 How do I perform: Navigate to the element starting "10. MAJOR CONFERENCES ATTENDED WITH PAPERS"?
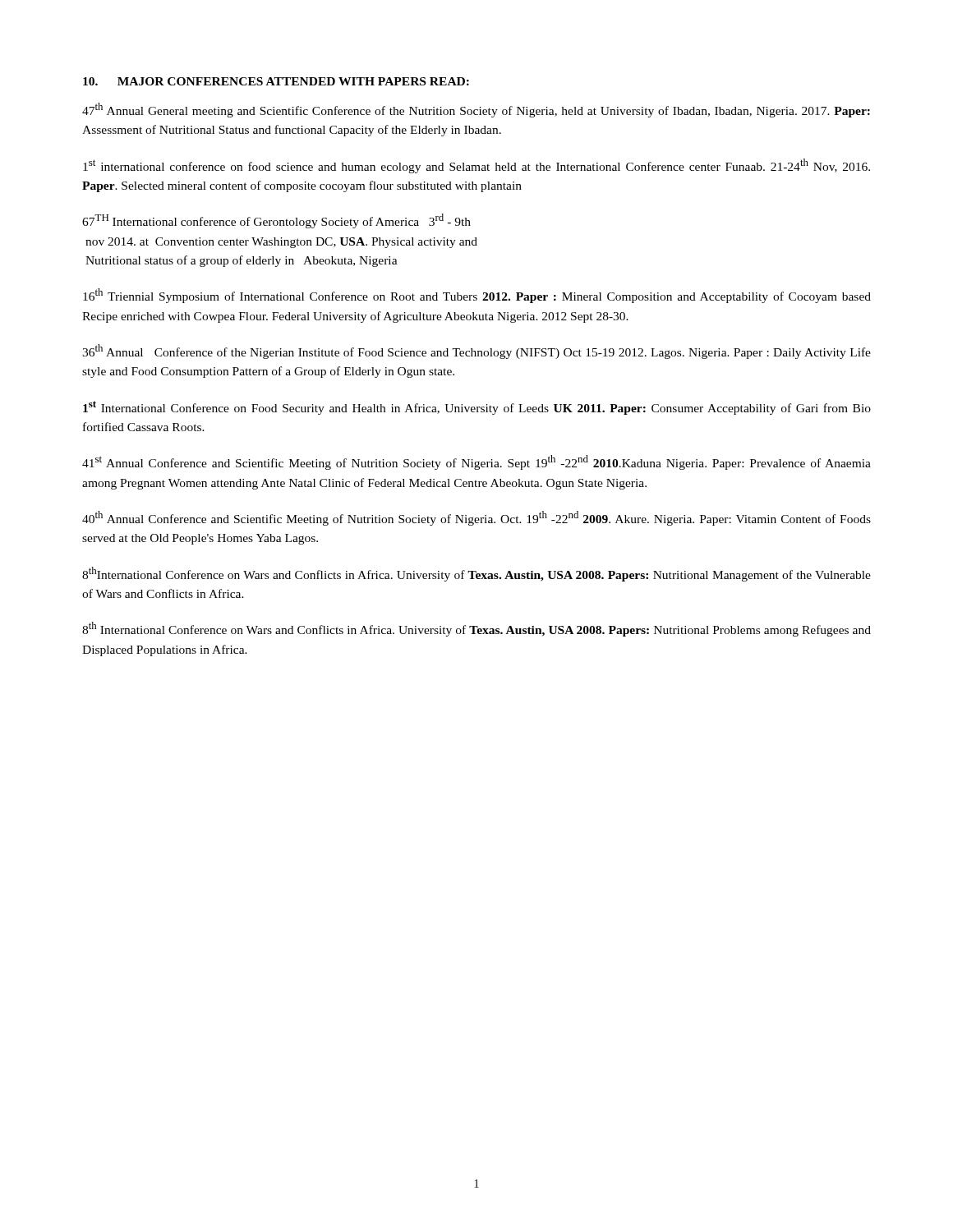276,81
